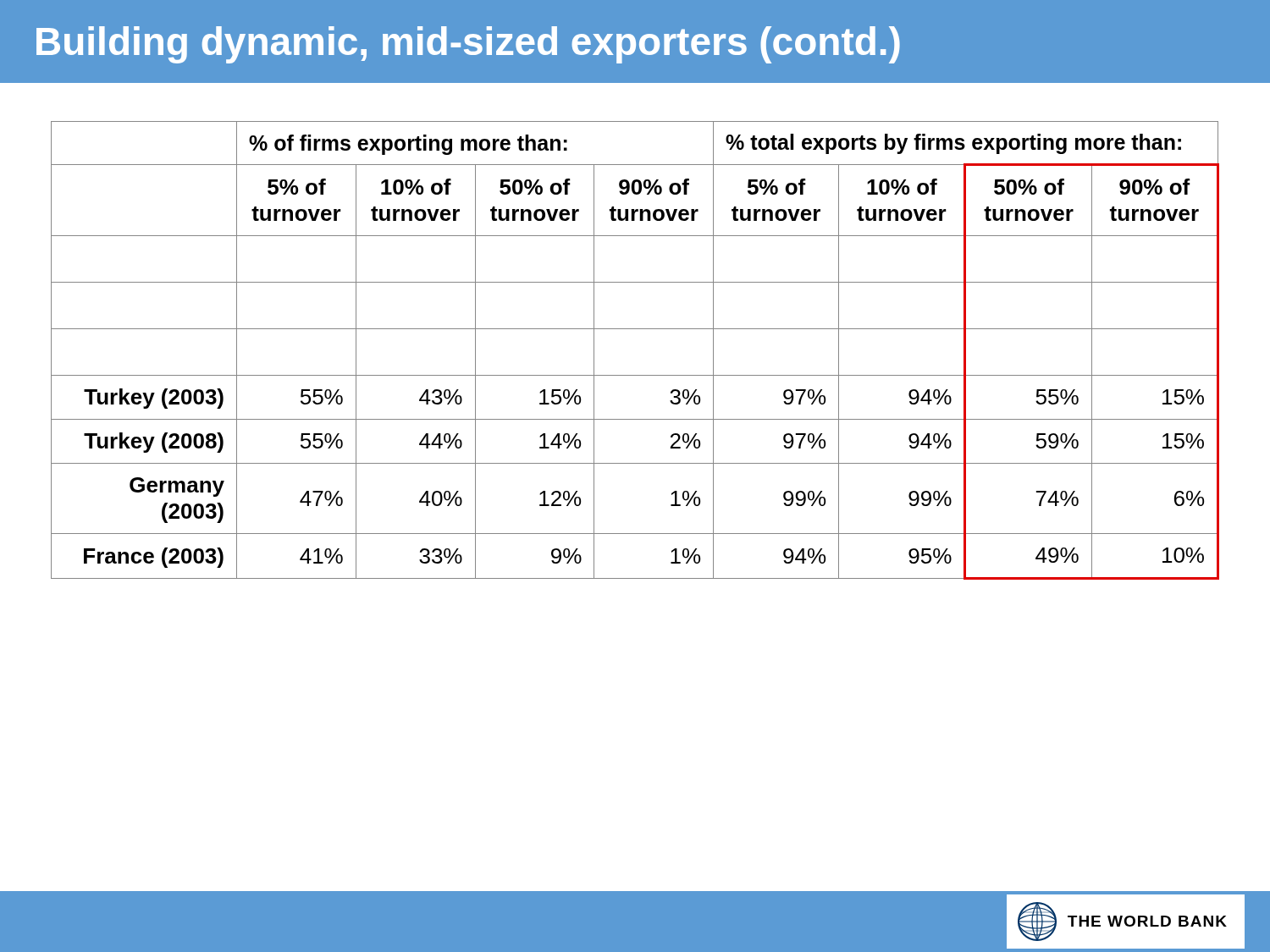Find the table that mentions "50% of turnover"

click(x=635, y=344)
